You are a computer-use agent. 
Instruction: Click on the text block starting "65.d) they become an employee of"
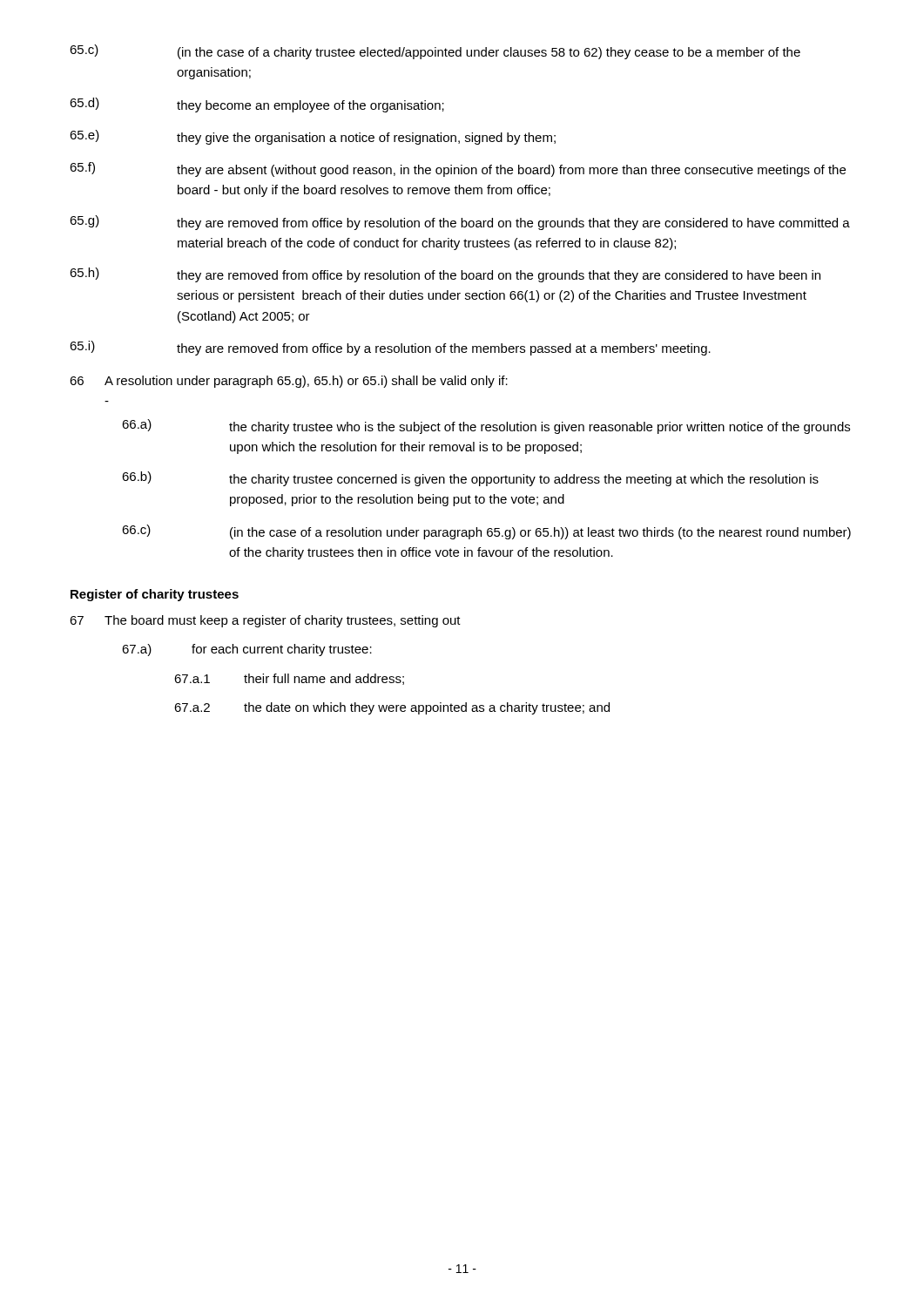(257, 105)
